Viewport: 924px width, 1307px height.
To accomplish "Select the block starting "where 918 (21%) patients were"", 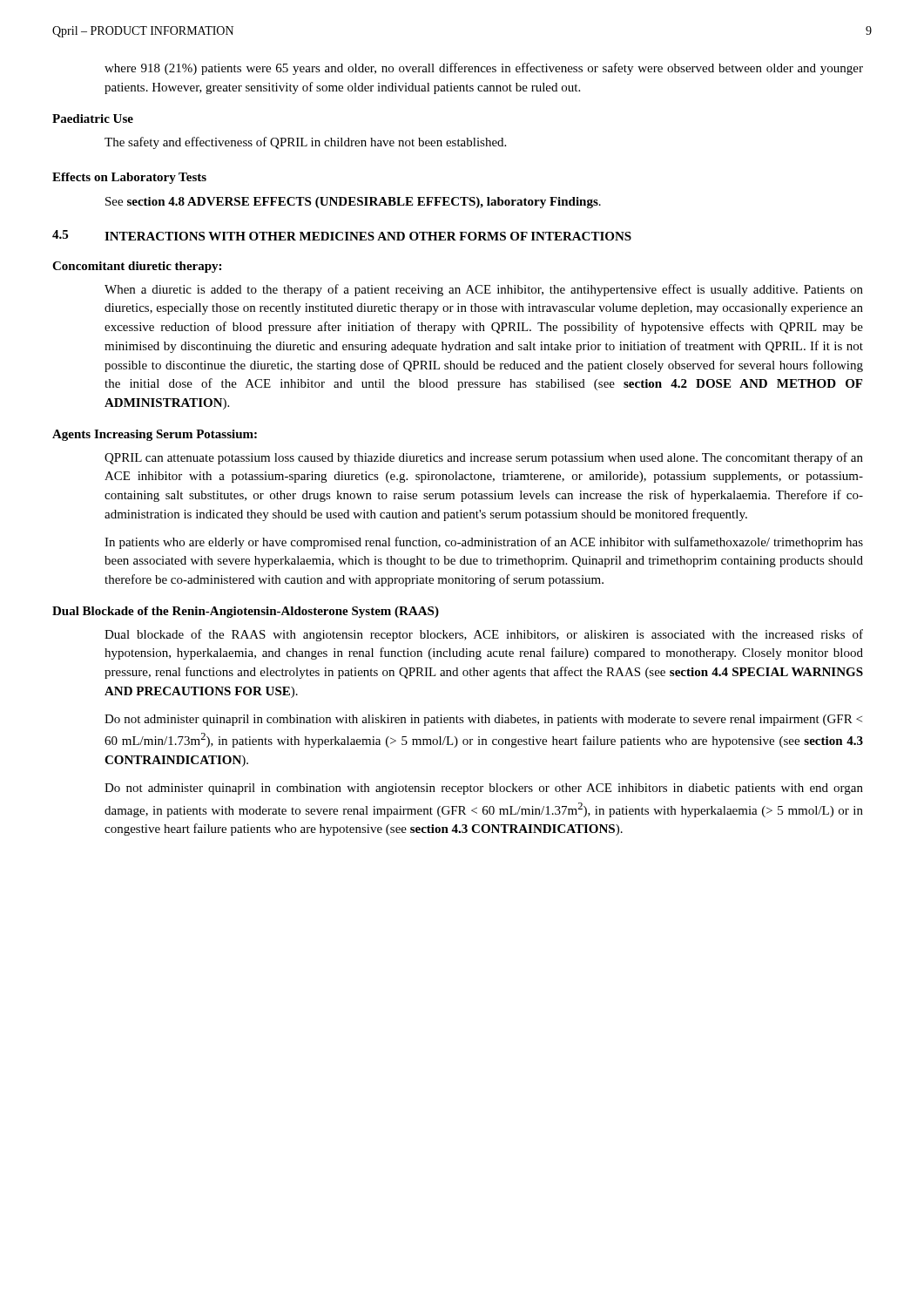I will [484, 78].
